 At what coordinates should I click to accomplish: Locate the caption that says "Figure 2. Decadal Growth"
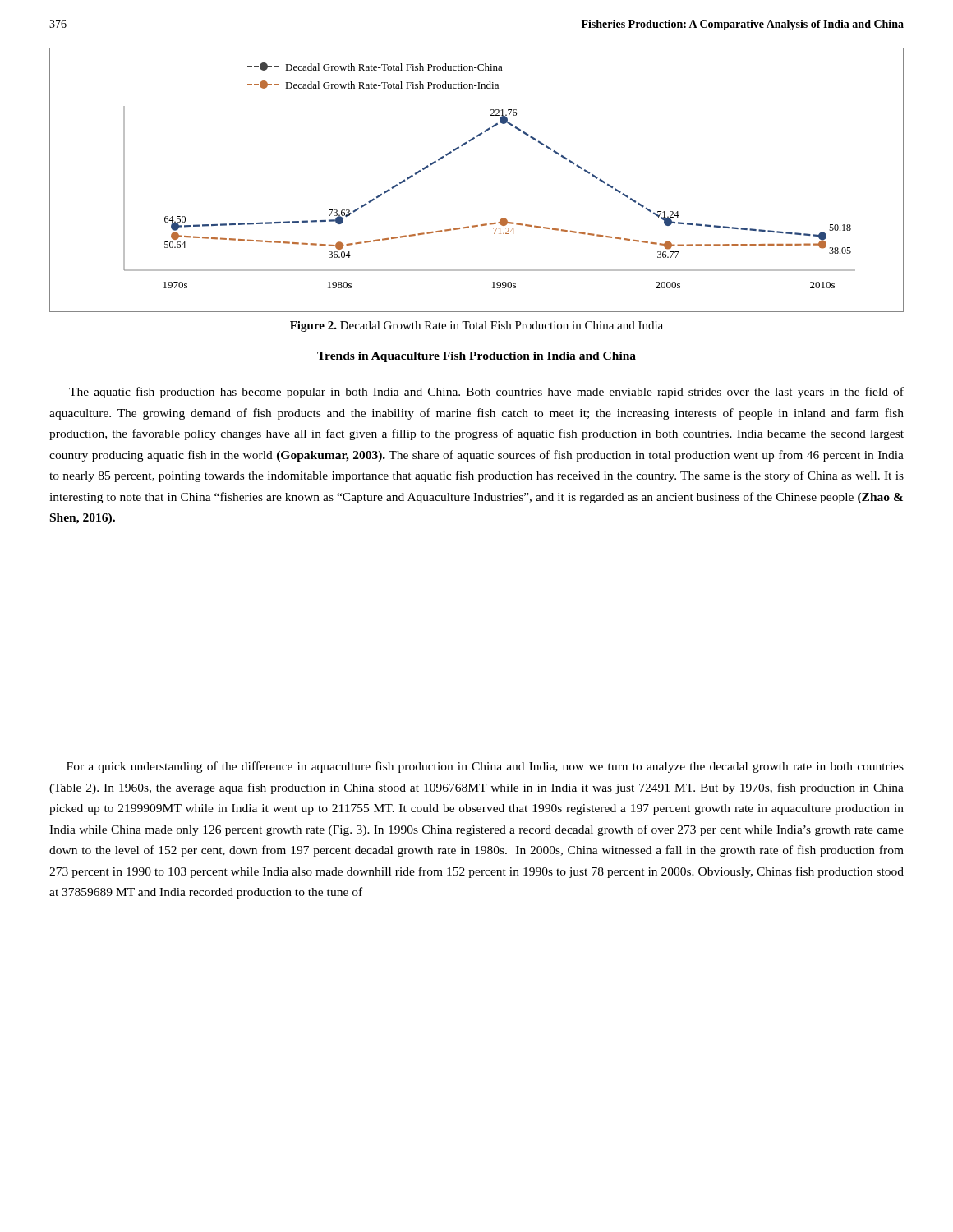click(476, 325)
